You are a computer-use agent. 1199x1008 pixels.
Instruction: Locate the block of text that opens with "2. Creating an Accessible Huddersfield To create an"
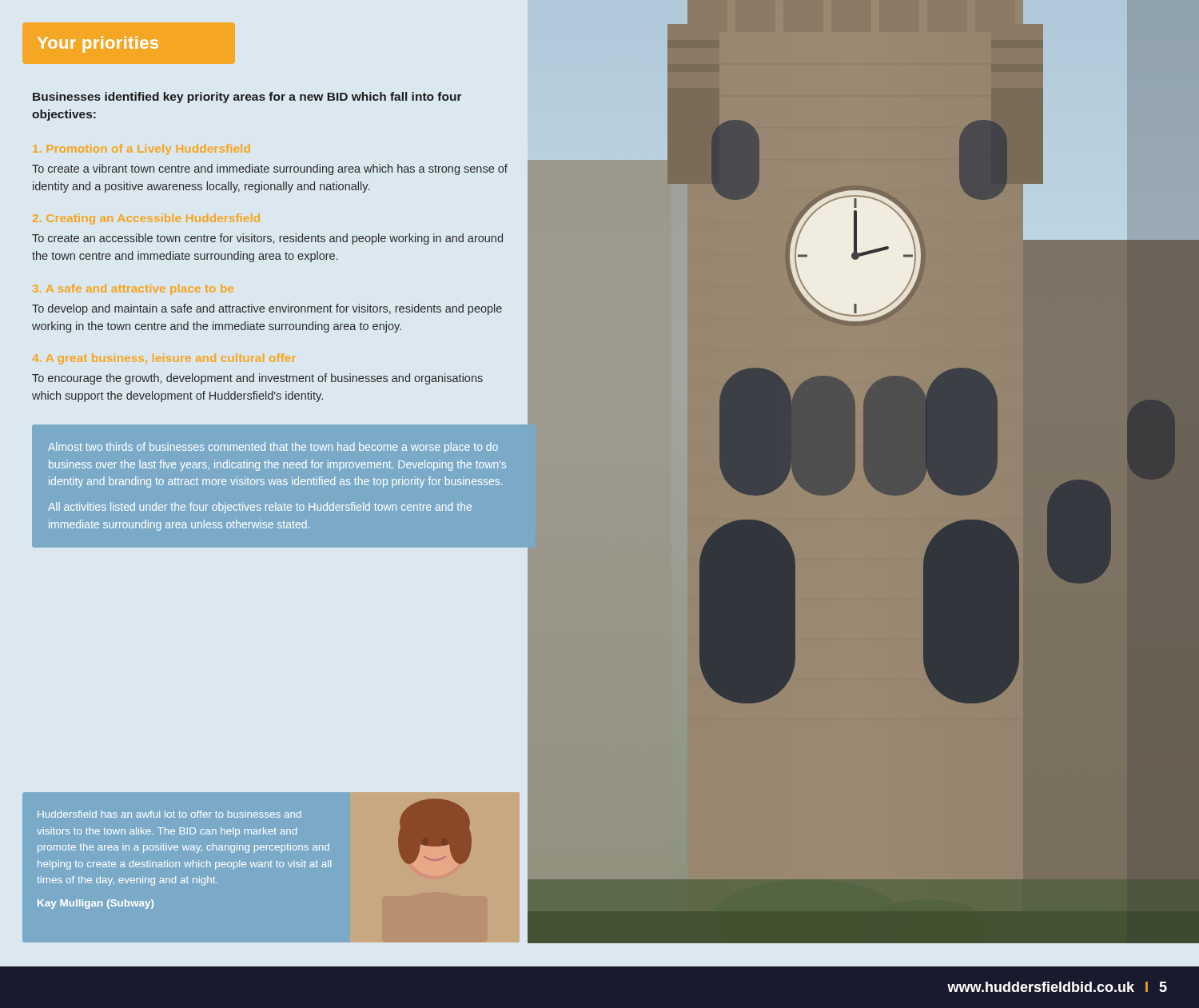coord(272,238)
